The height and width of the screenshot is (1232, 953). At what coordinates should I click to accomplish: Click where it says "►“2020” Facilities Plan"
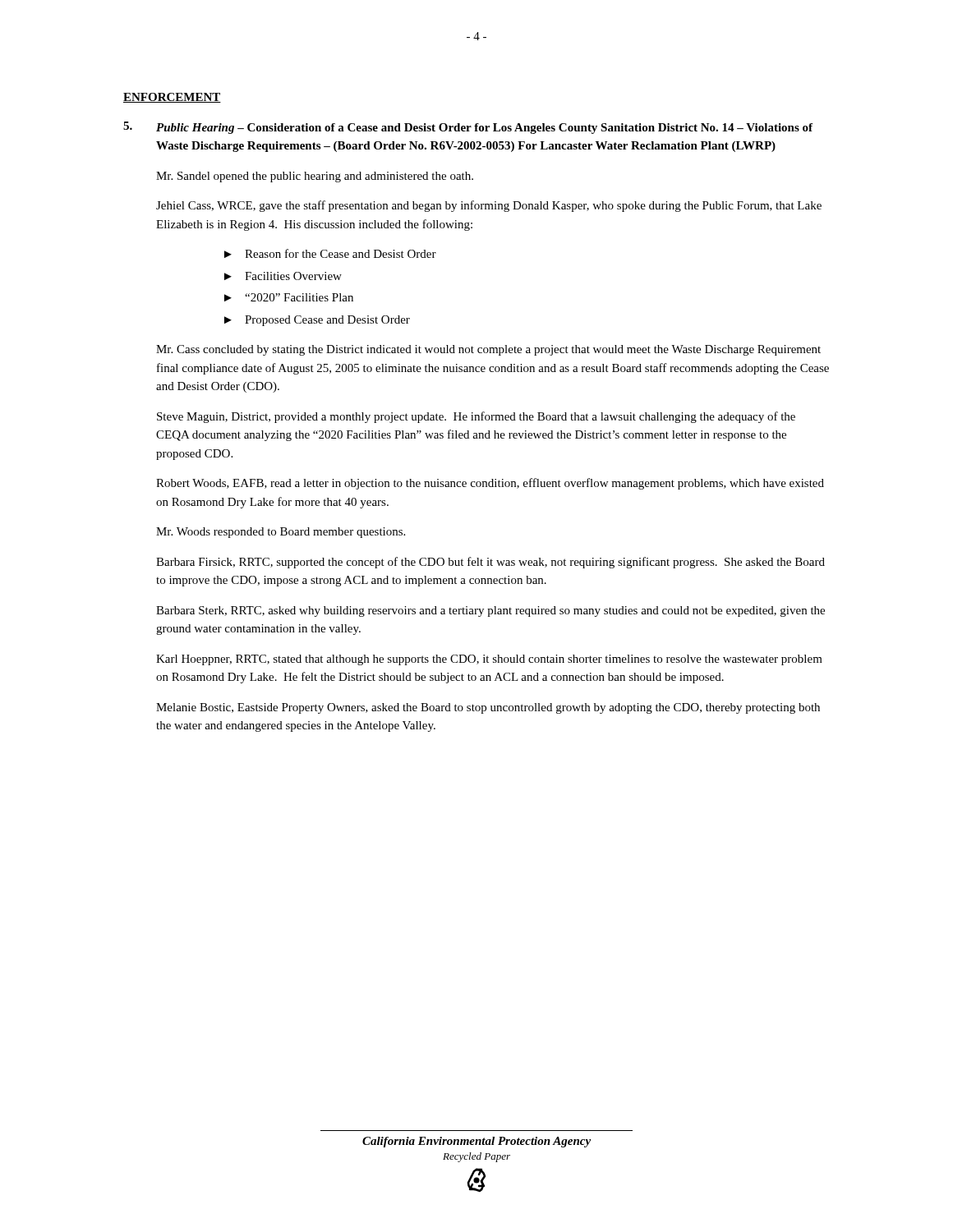[288, 298]
